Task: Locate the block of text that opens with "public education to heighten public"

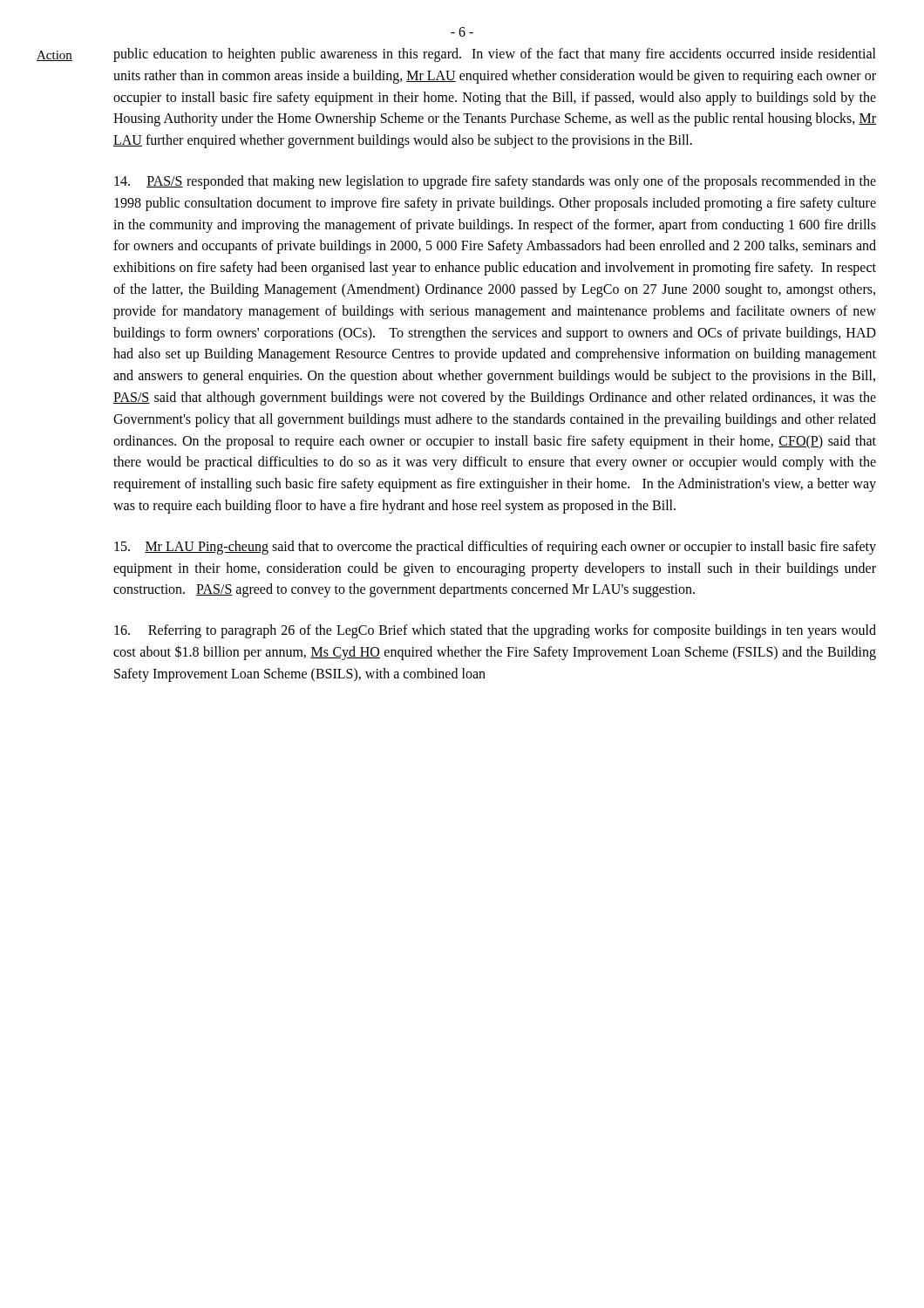Action: click(495, 97)
